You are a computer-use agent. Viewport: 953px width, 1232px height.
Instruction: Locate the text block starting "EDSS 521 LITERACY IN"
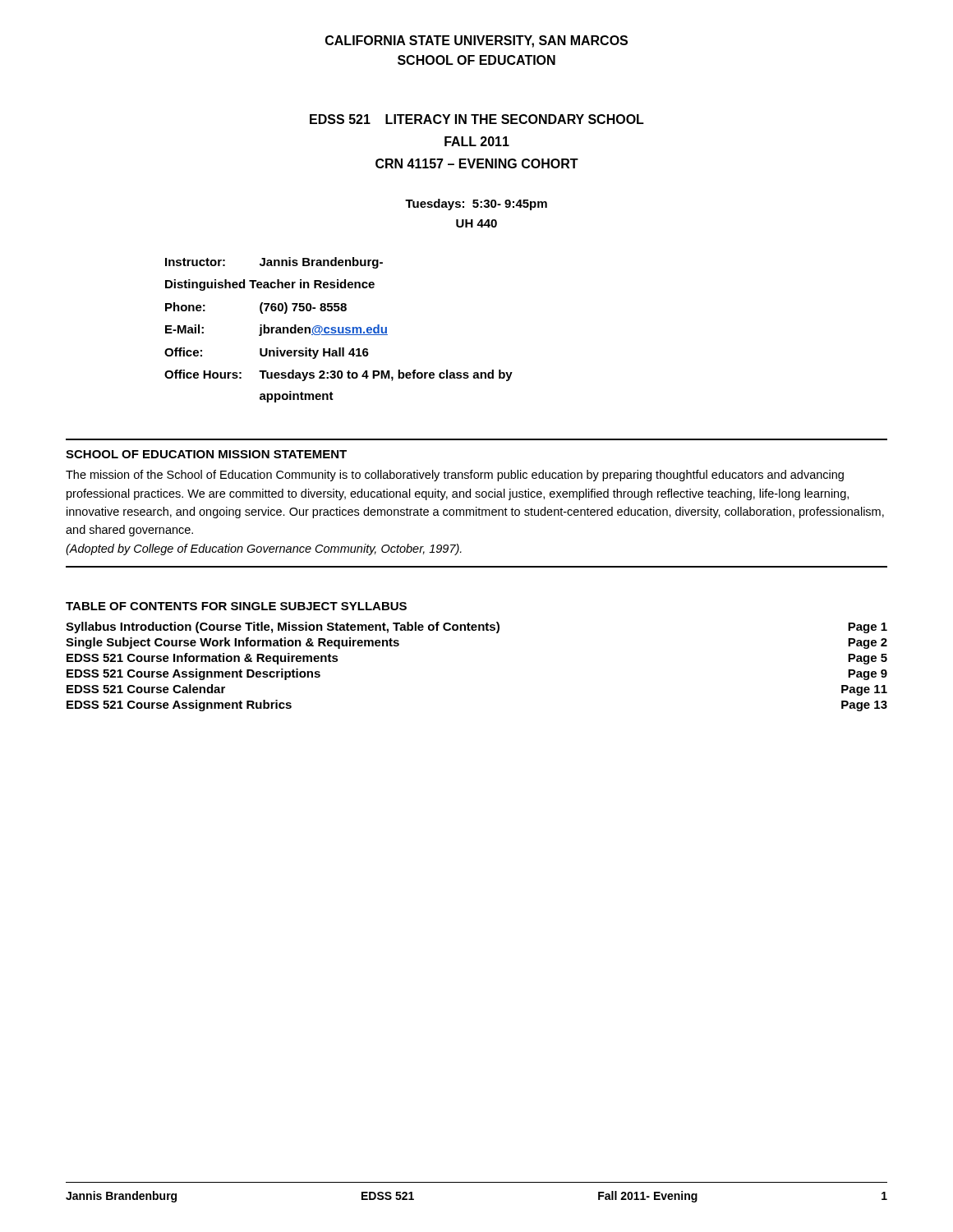coord(476,142)
